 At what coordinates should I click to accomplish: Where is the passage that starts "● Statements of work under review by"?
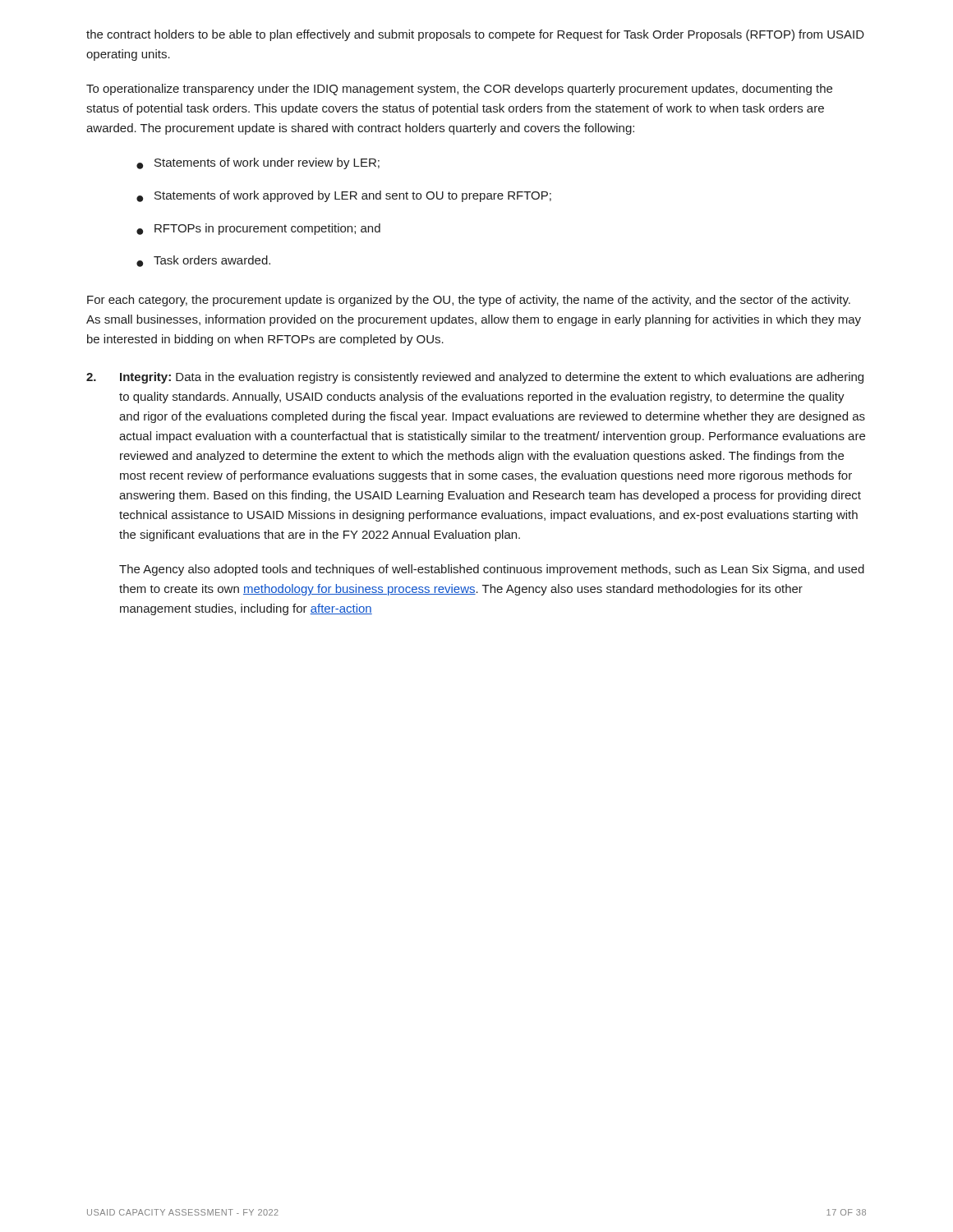(258, 165)
